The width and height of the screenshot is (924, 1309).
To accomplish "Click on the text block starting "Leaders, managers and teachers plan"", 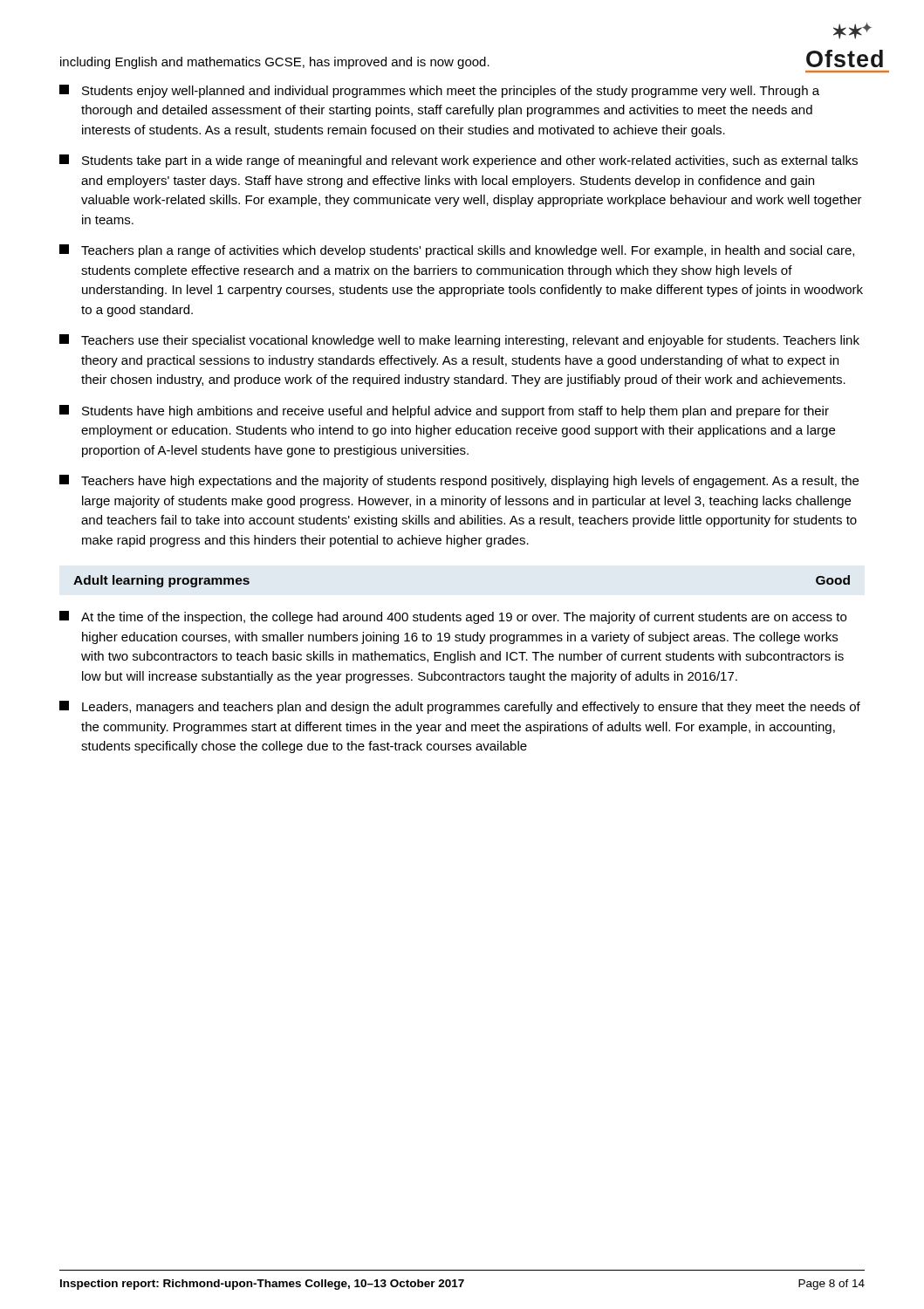I will pos(462,727).
